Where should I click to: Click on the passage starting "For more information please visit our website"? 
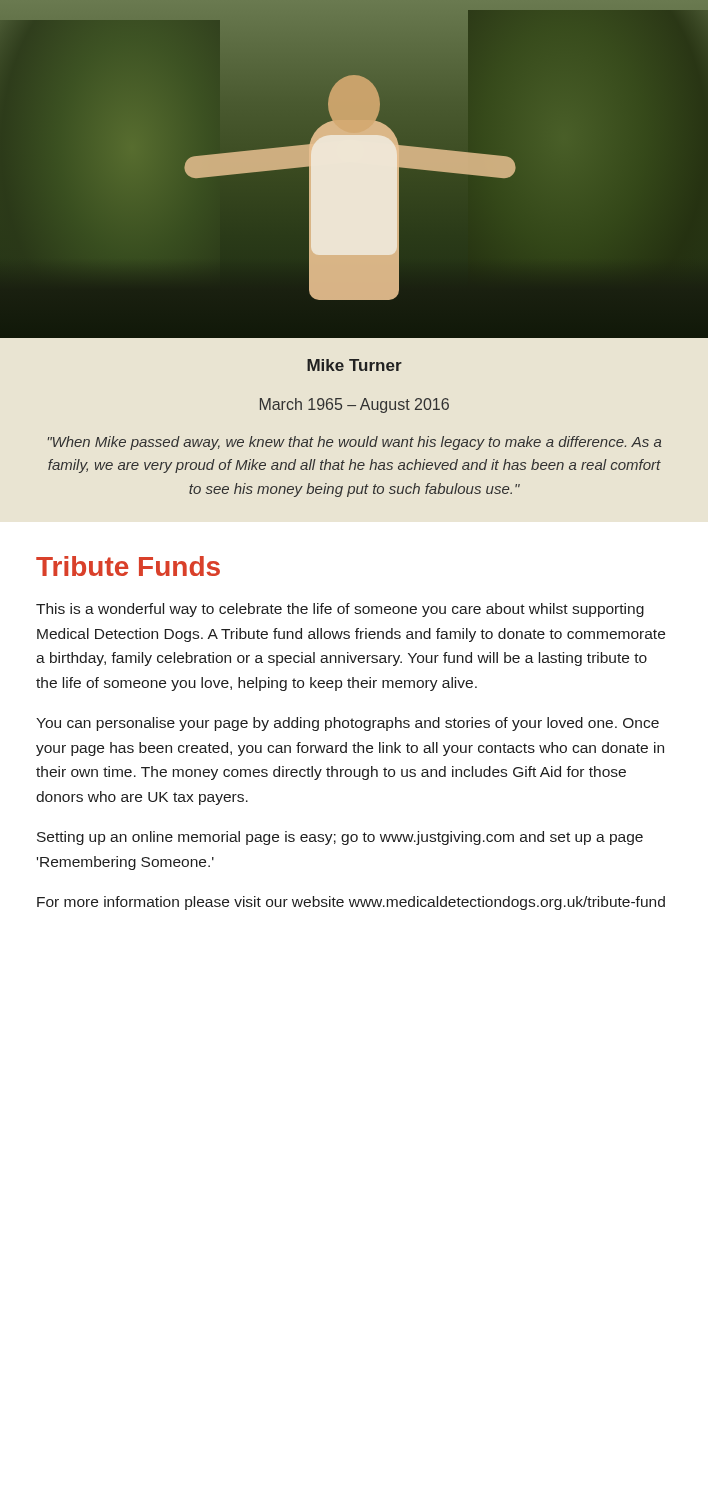pos(354,902)
